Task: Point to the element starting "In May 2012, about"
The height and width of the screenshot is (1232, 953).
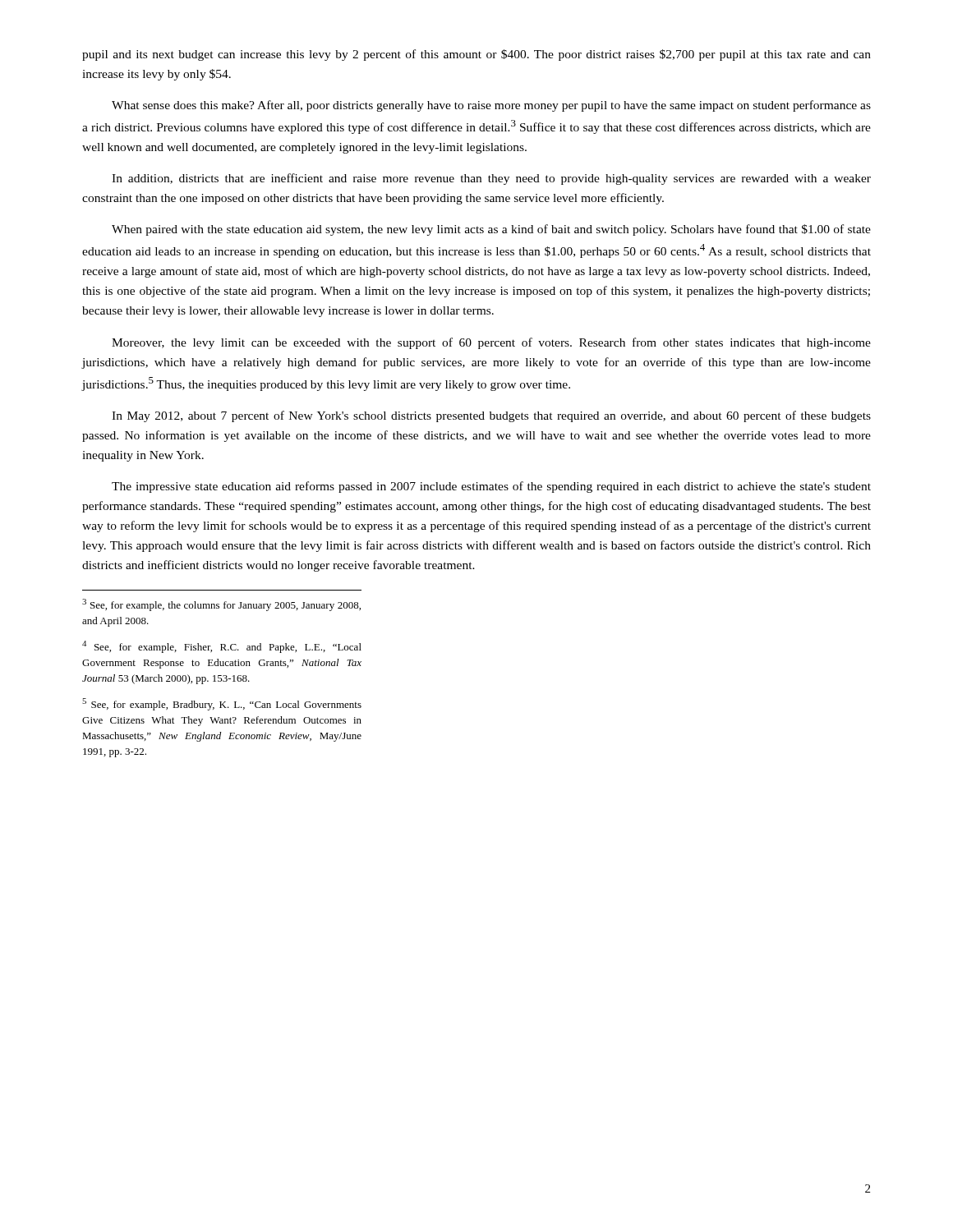Action: point(476,435)
